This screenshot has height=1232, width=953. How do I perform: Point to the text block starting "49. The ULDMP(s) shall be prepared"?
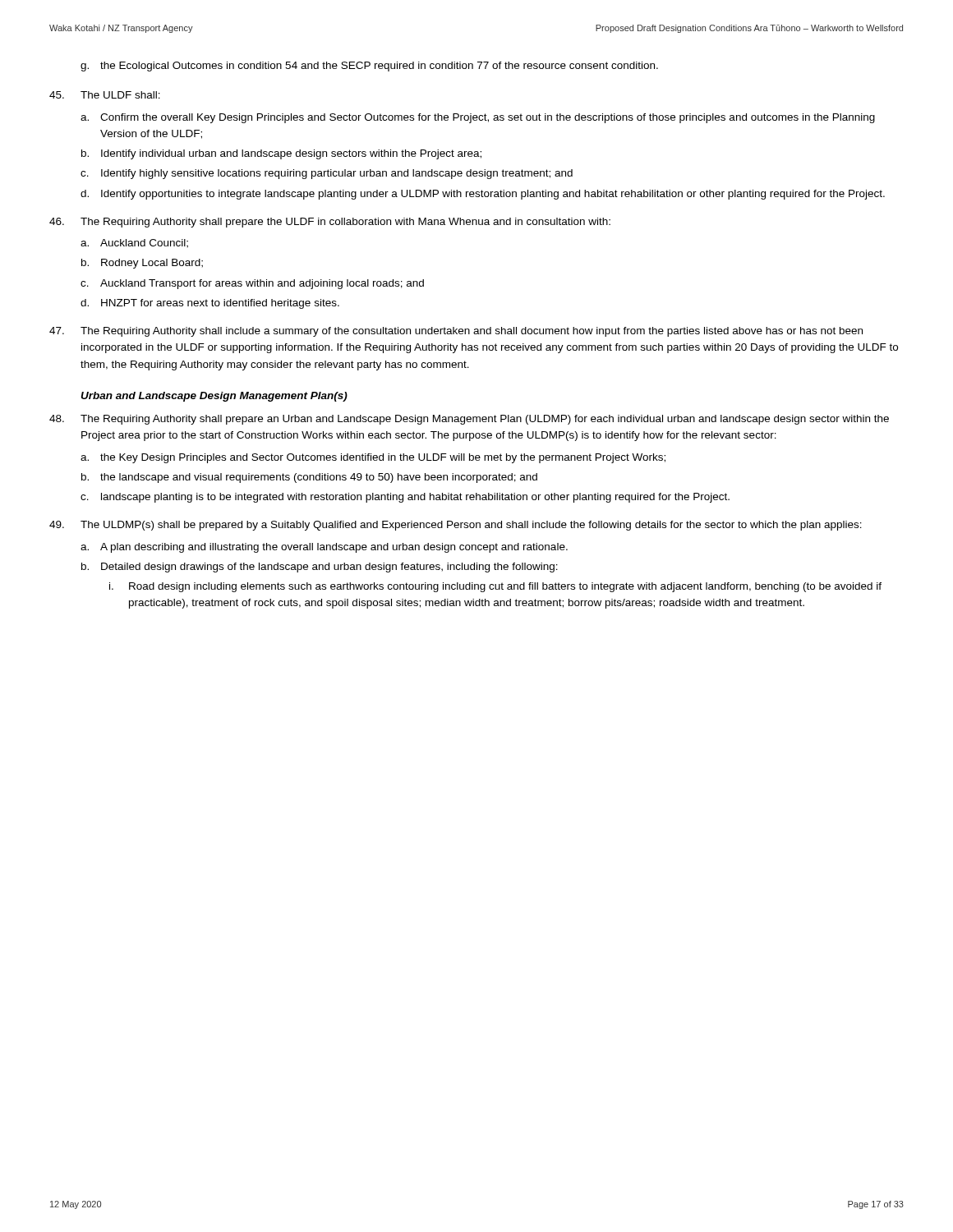pos(476,564)
